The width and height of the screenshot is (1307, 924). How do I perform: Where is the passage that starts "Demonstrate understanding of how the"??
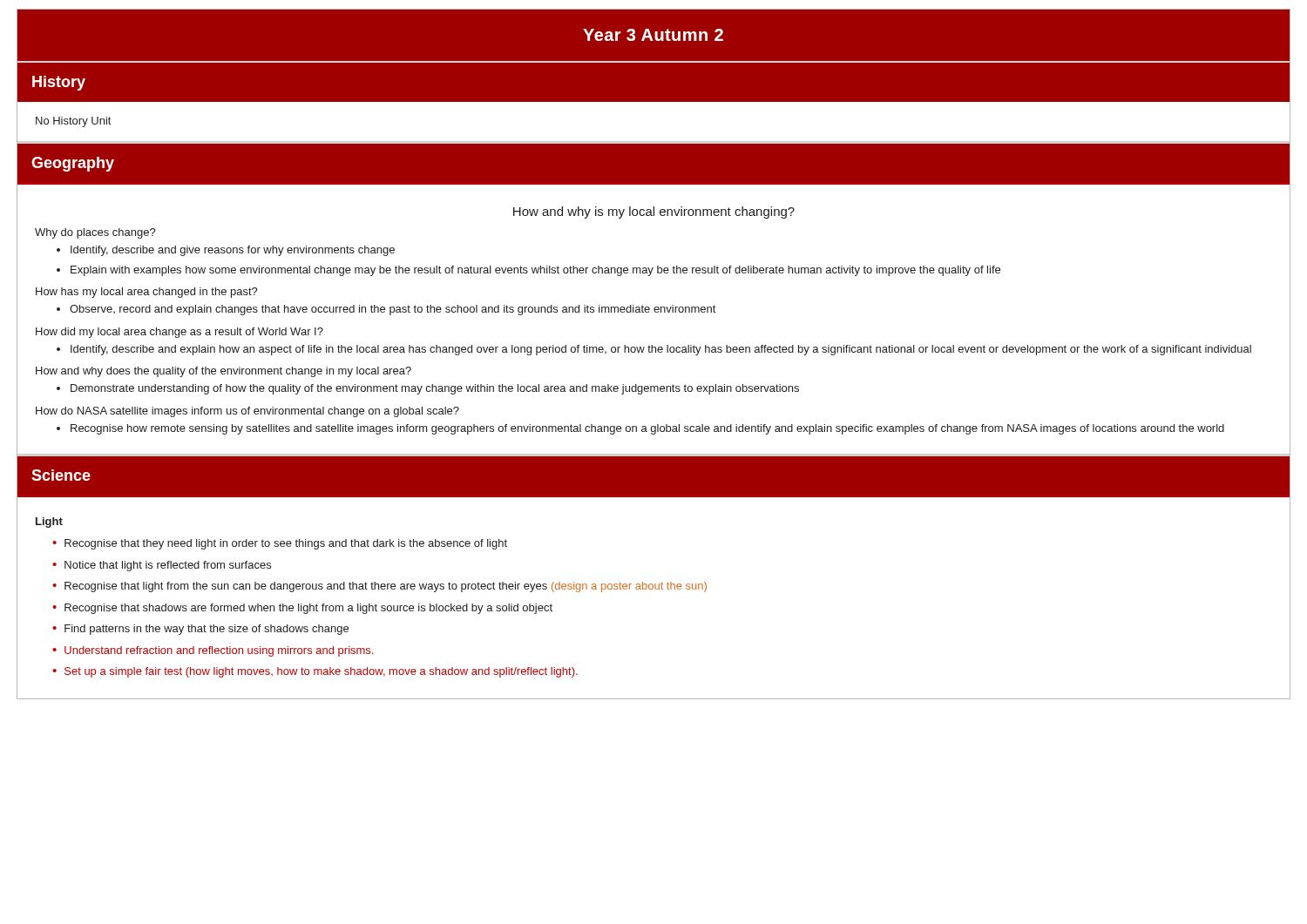click(435, 388)
